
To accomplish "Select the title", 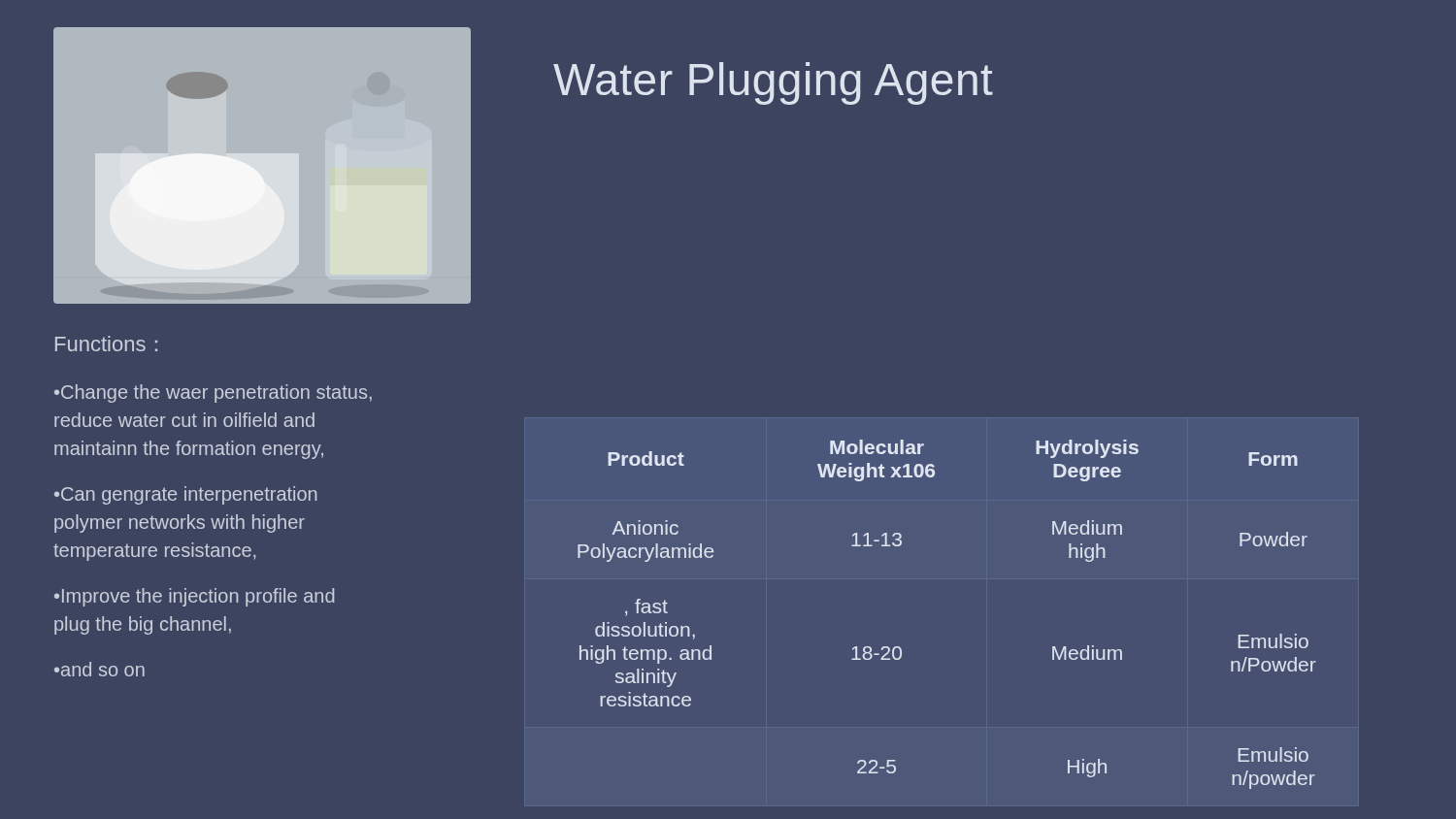I will pyautogui.click(x=773, y=80).
